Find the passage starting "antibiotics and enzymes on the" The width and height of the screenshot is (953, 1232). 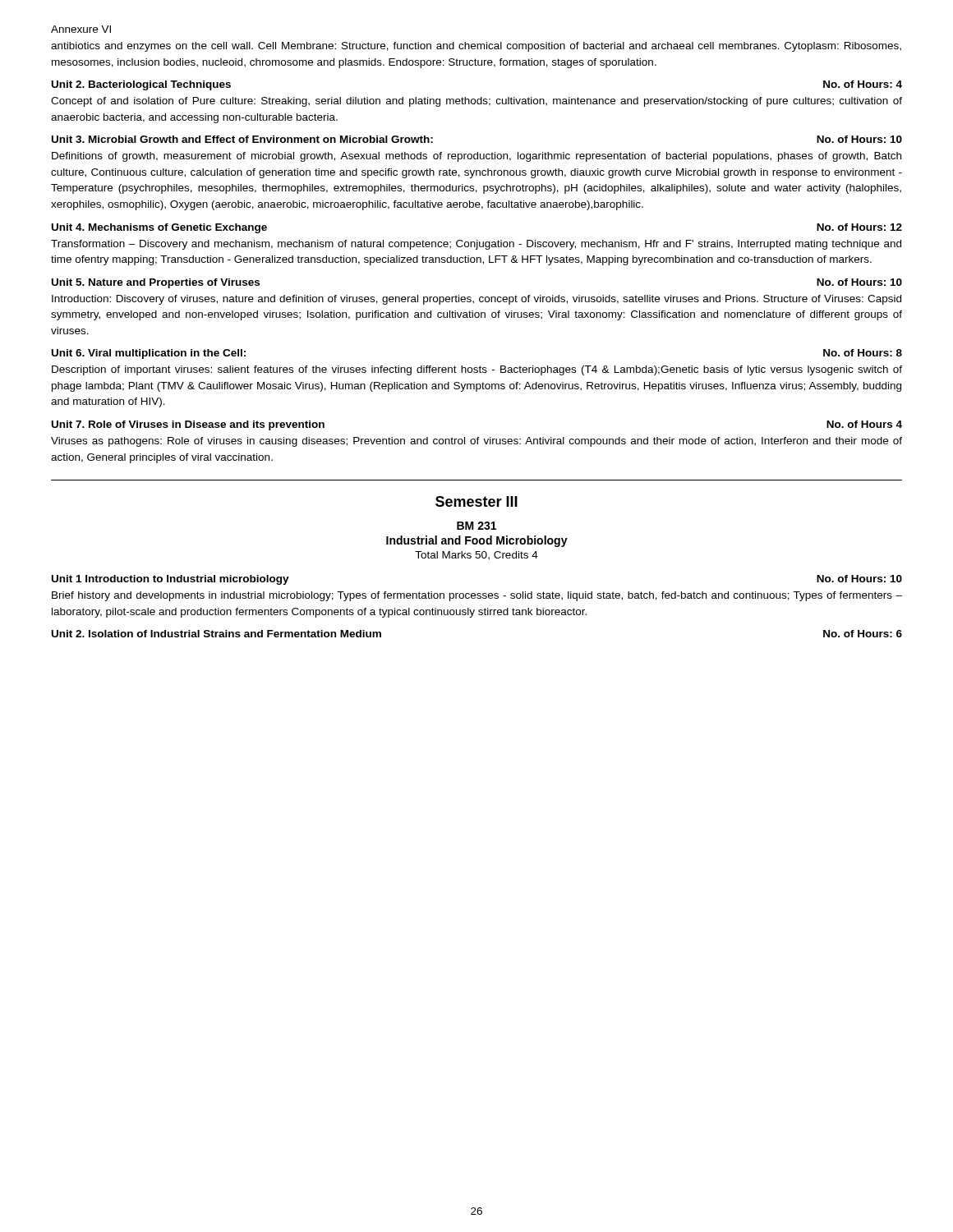[x=476, y=54]
